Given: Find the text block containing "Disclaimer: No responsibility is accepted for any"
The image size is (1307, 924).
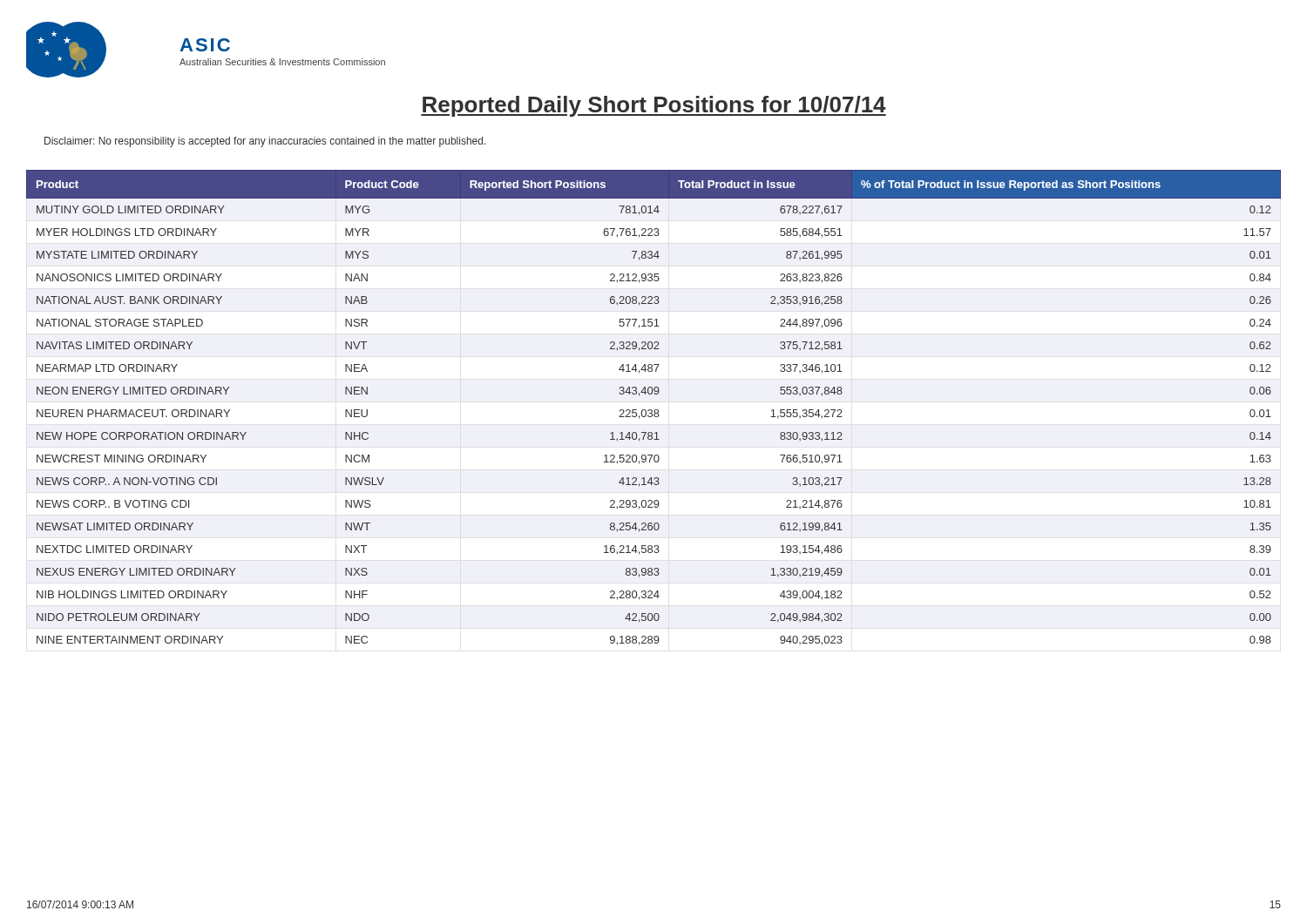Looking at the screenshot, I should [x=265, y=141].
